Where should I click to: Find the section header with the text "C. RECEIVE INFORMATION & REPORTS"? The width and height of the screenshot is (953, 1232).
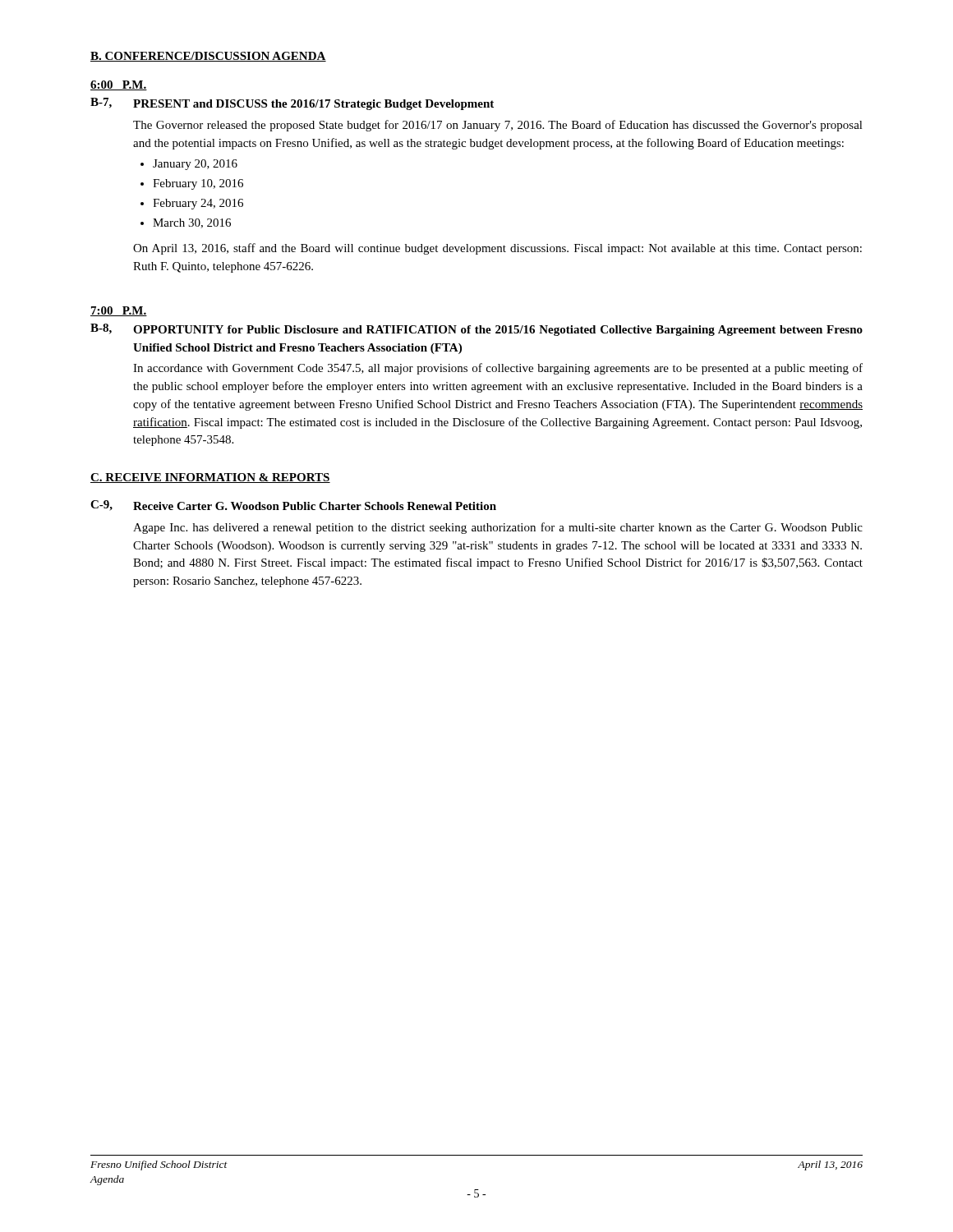click(x=210, y=477)
